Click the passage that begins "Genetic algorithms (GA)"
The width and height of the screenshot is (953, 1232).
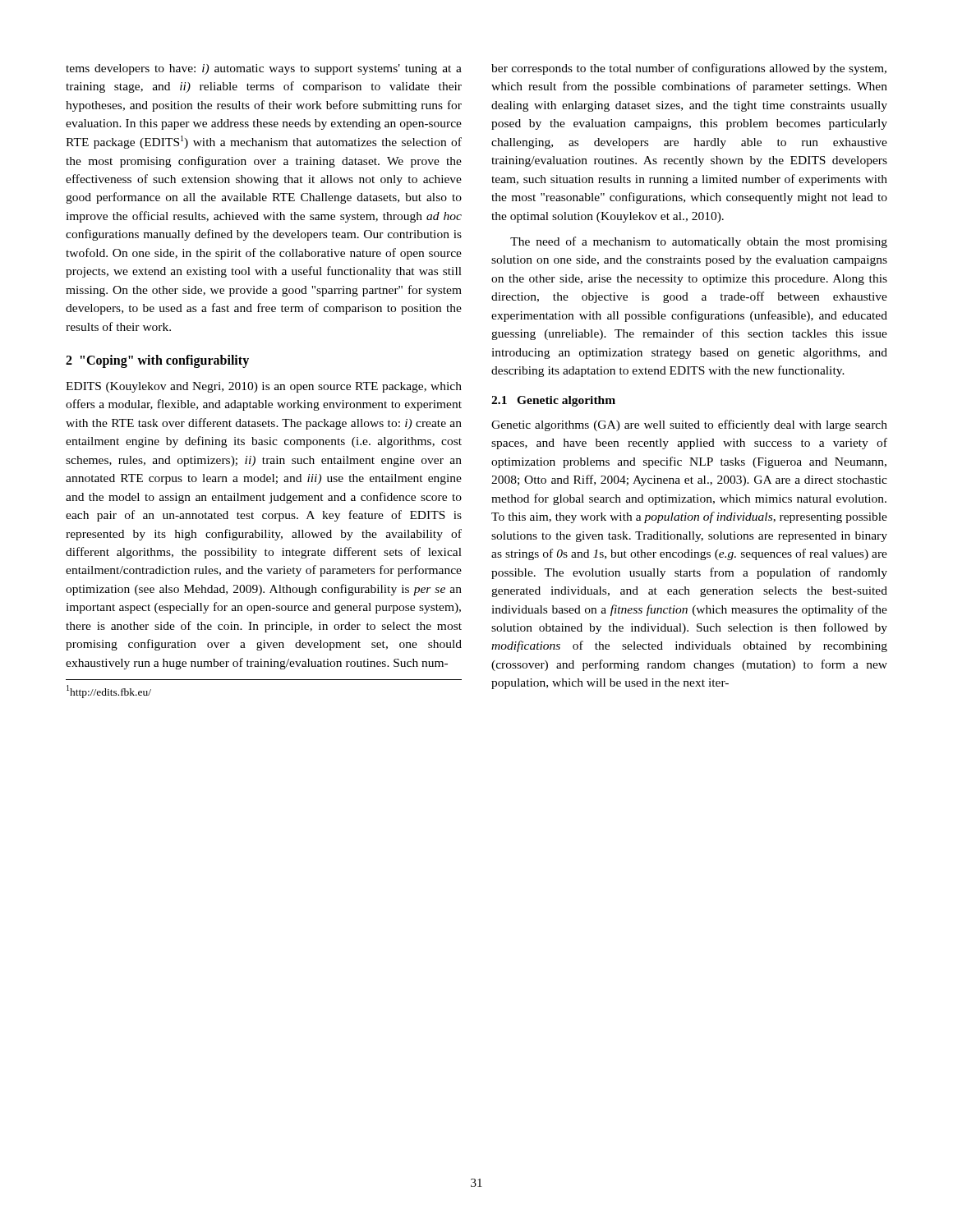[x=689, y=554]
